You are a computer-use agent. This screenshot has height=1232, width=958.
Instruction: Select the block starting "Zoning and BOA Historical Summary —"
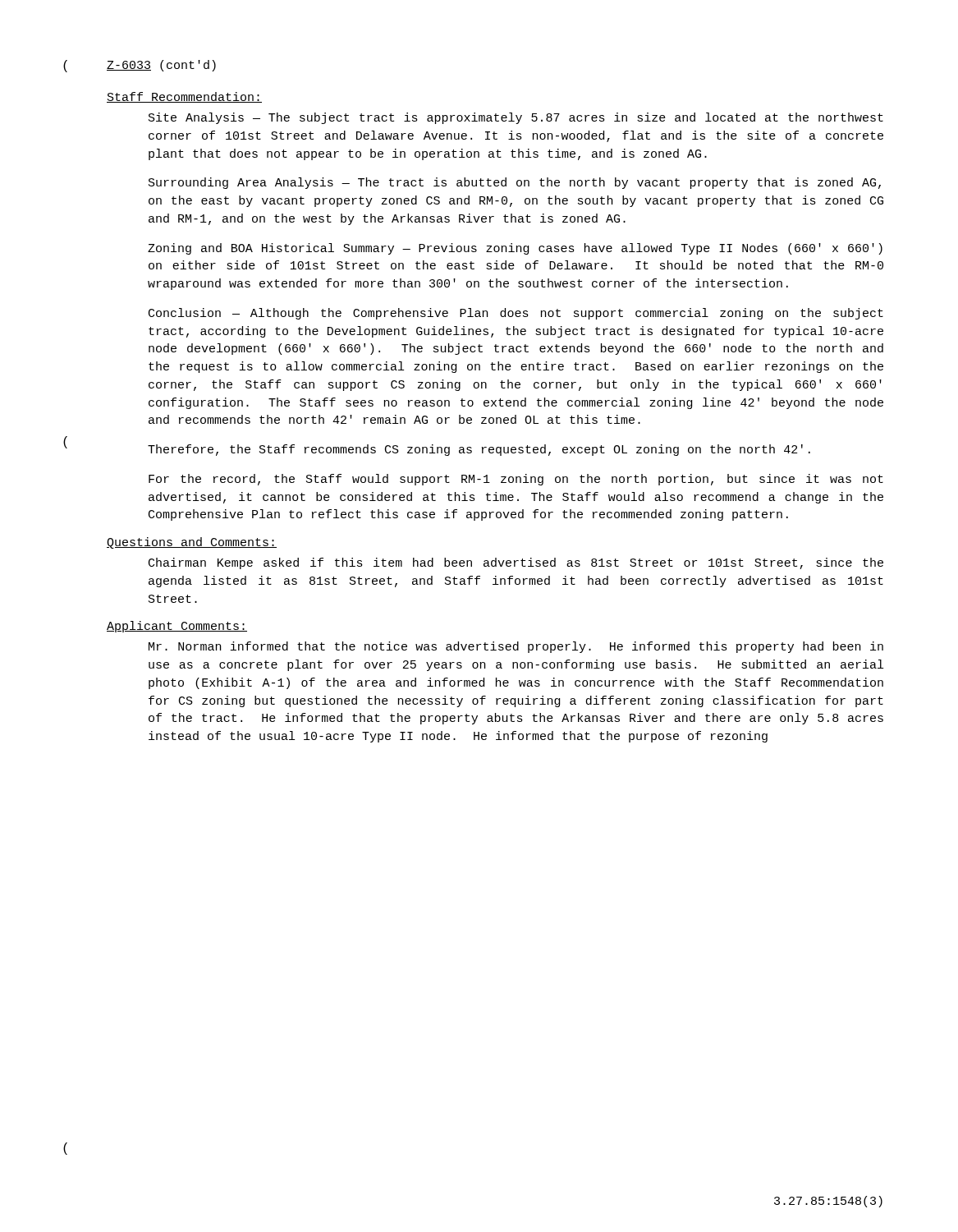pyautogui.click(x=516, y=267)
